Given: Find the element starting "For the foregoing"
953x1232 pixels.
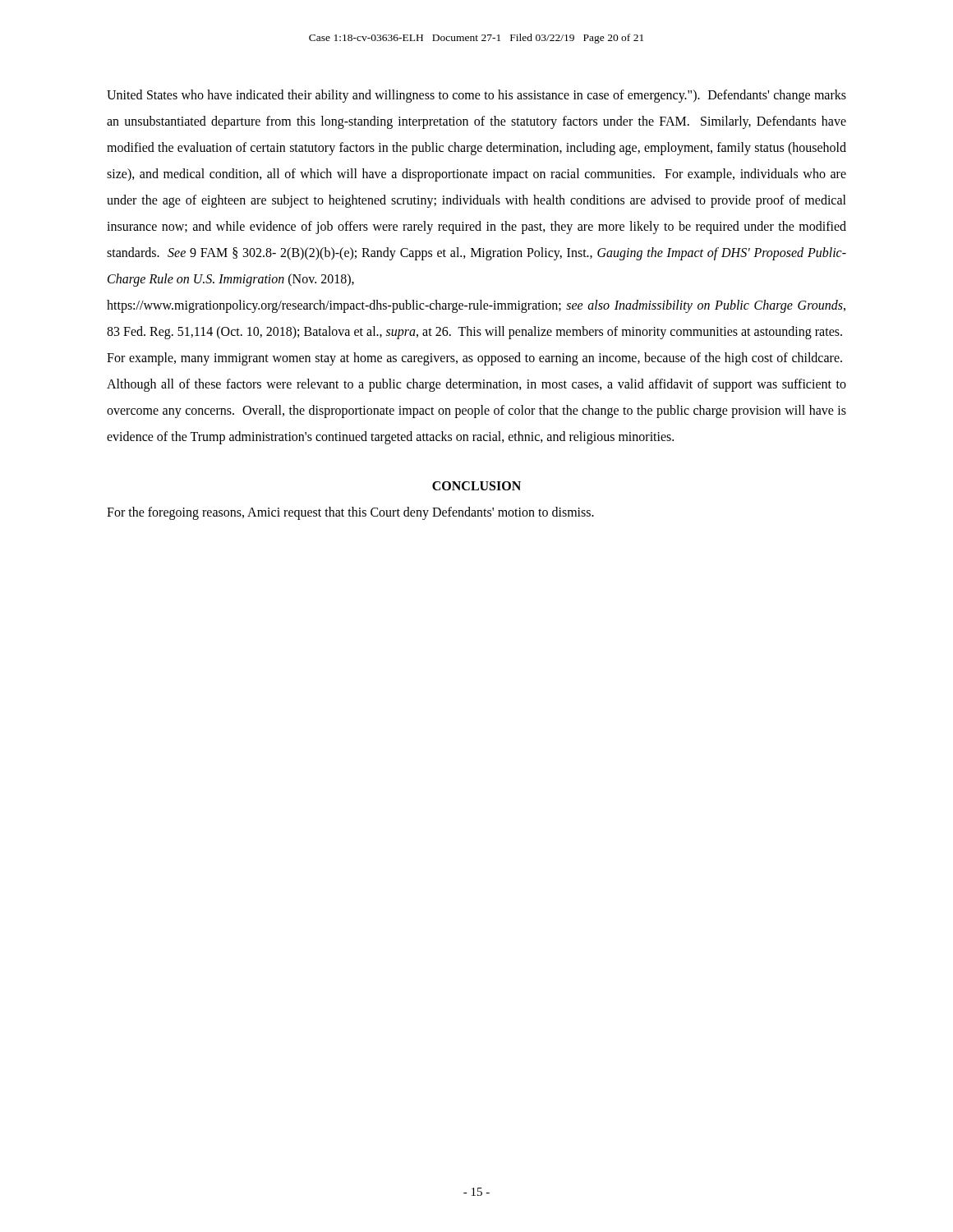Looking at the screenshot, I should (476, 513).
